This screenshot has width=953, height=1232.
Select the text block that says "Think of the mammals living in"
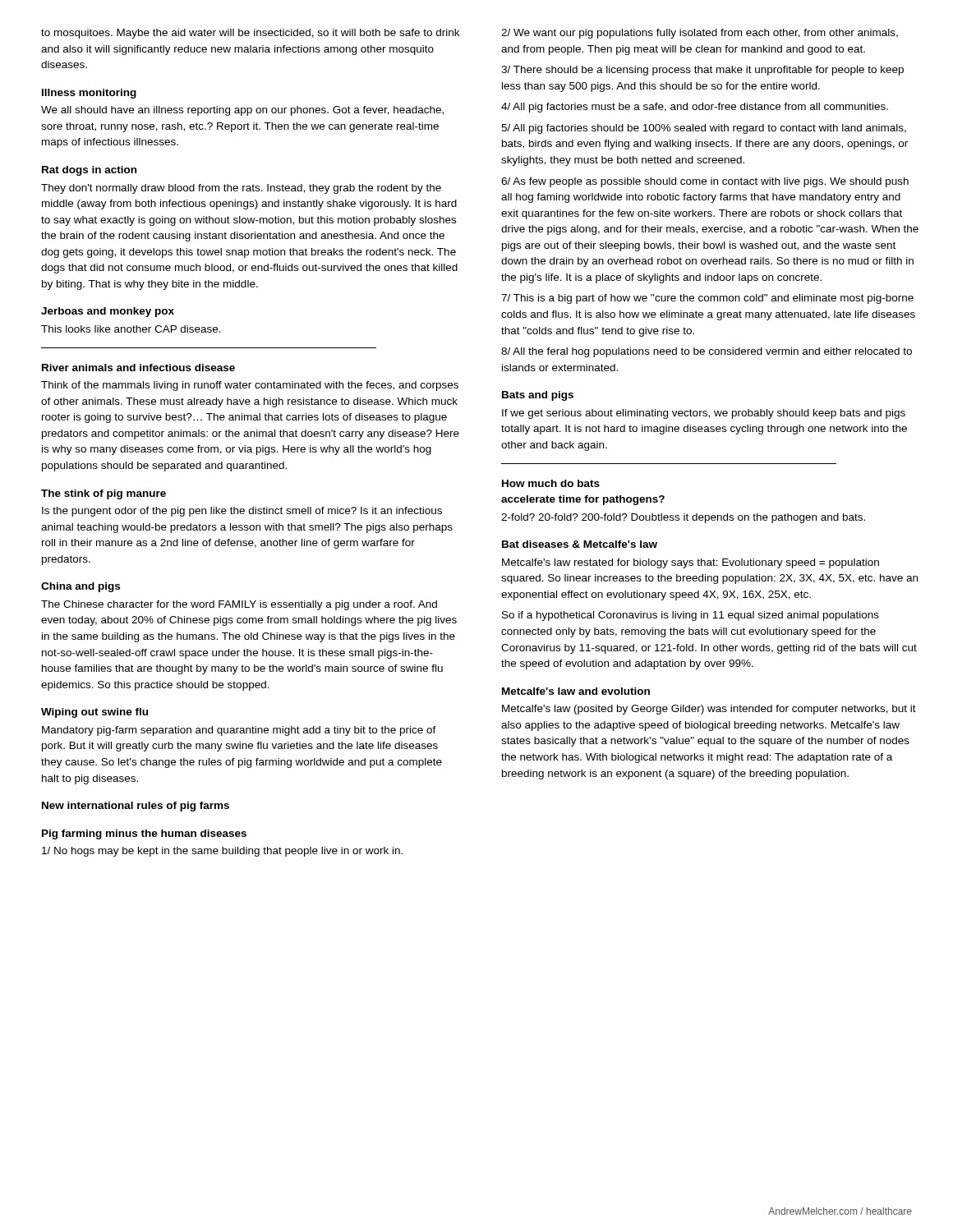click(251, 425)
